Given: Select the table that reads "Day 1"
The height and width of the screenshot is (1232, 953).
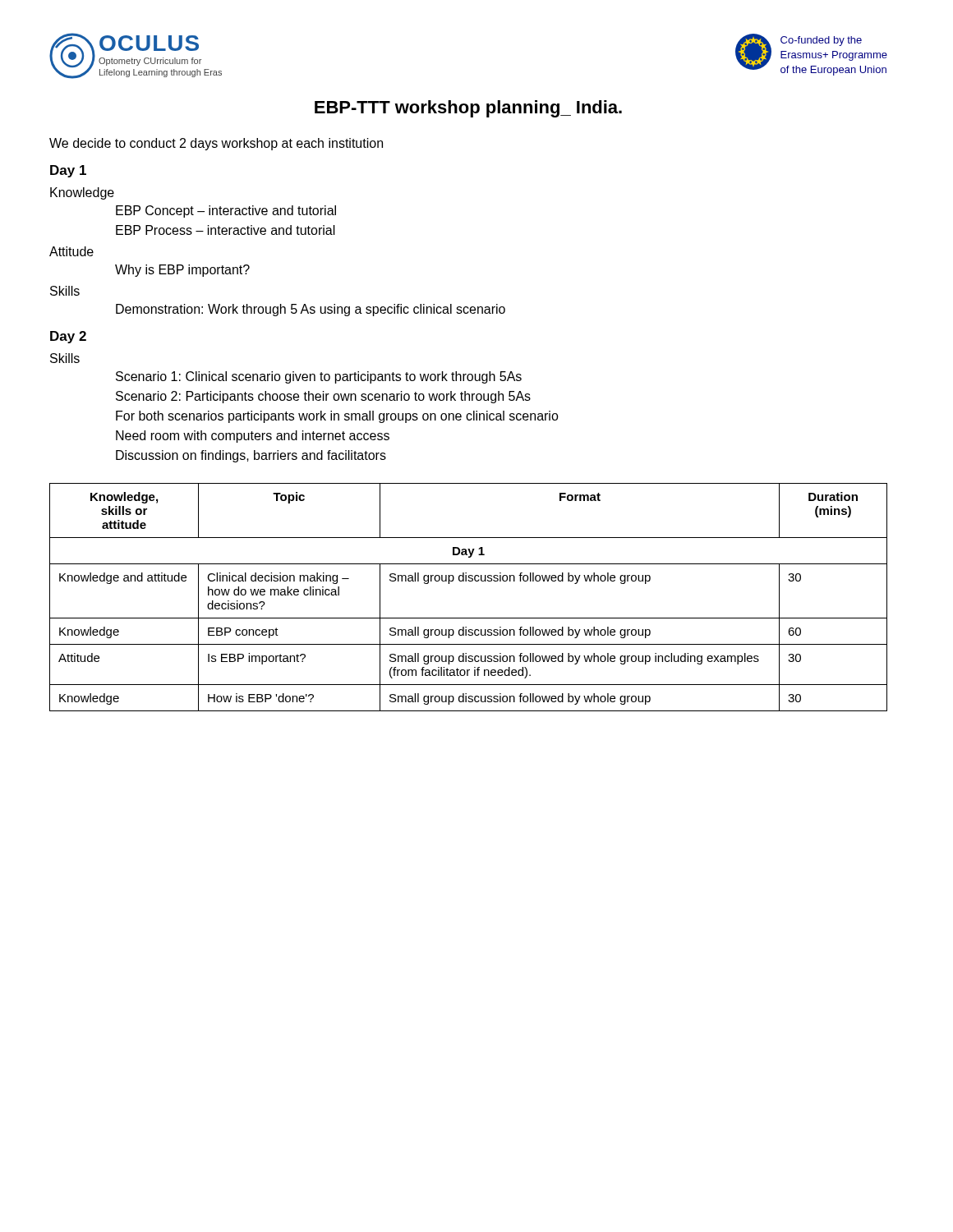Looking at the screenshot, I should (x=468, y=597).
